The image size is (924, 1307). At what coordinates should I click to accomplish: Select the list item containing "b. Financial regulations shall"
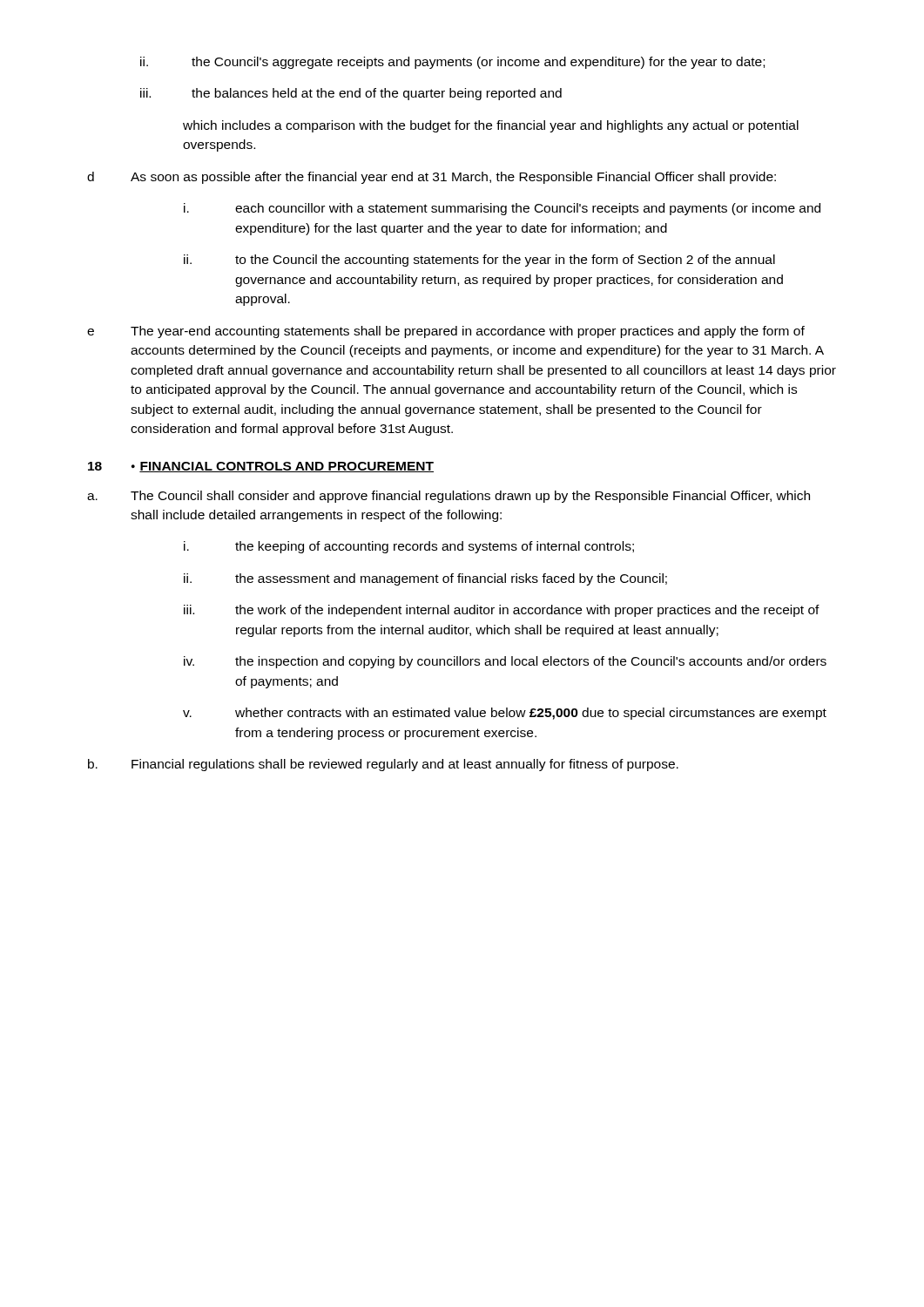462,765
